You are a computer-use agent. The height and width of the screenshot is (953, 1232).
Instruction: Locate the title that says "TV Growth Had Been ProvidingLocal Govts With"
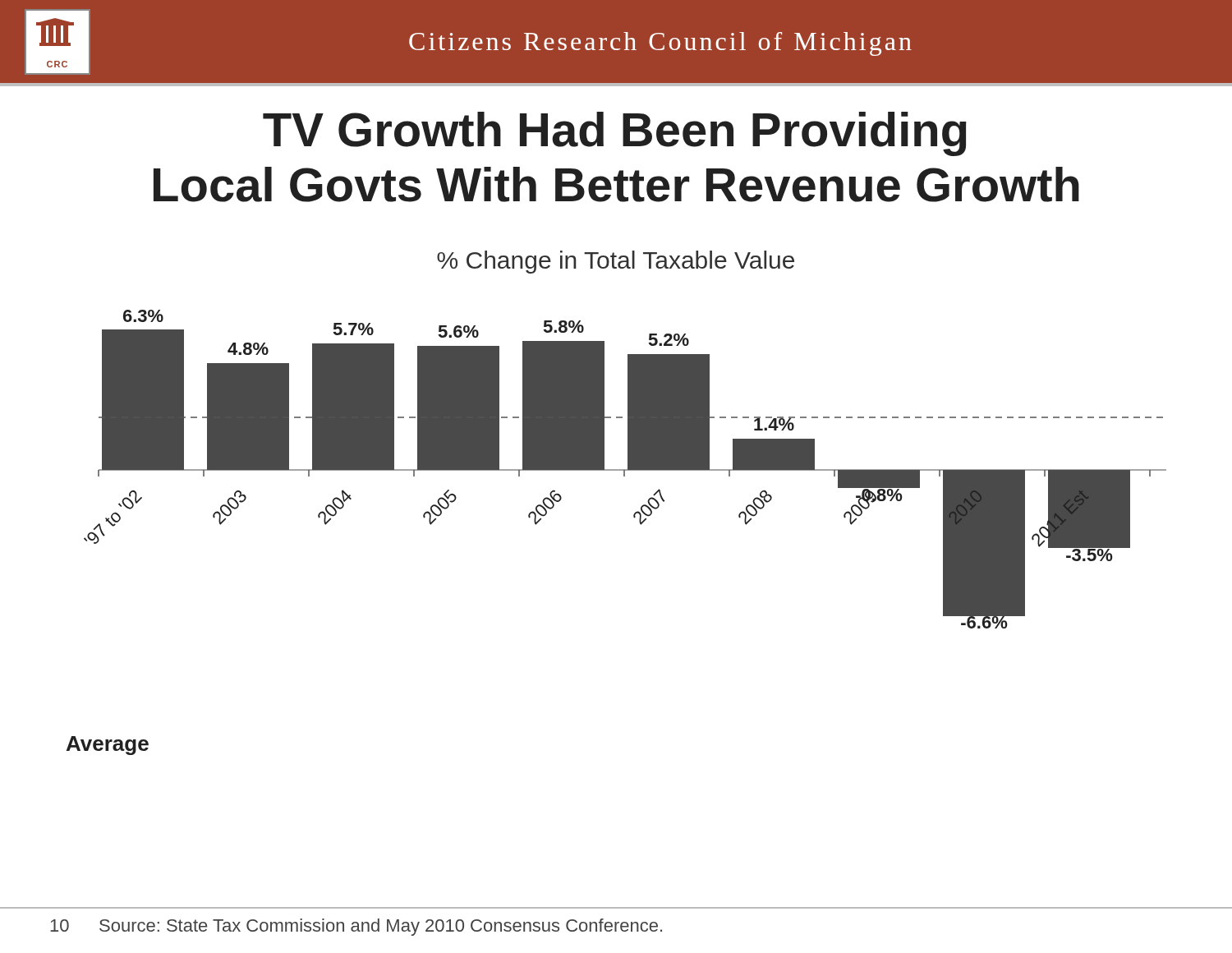click(x=616, y=157)
